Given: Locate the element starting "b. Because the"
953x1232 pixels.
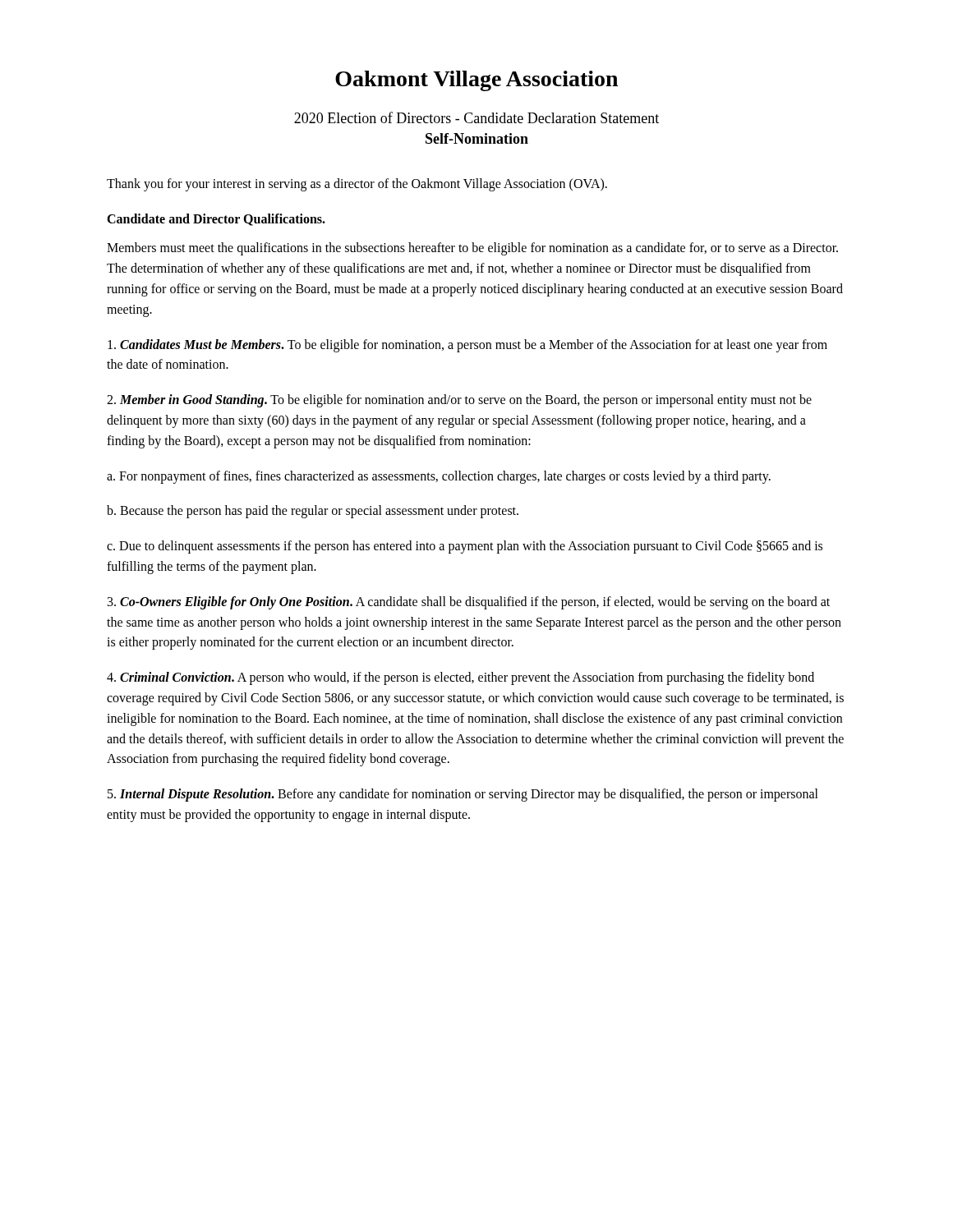Looking at the screenshot, I should point(313,511).
